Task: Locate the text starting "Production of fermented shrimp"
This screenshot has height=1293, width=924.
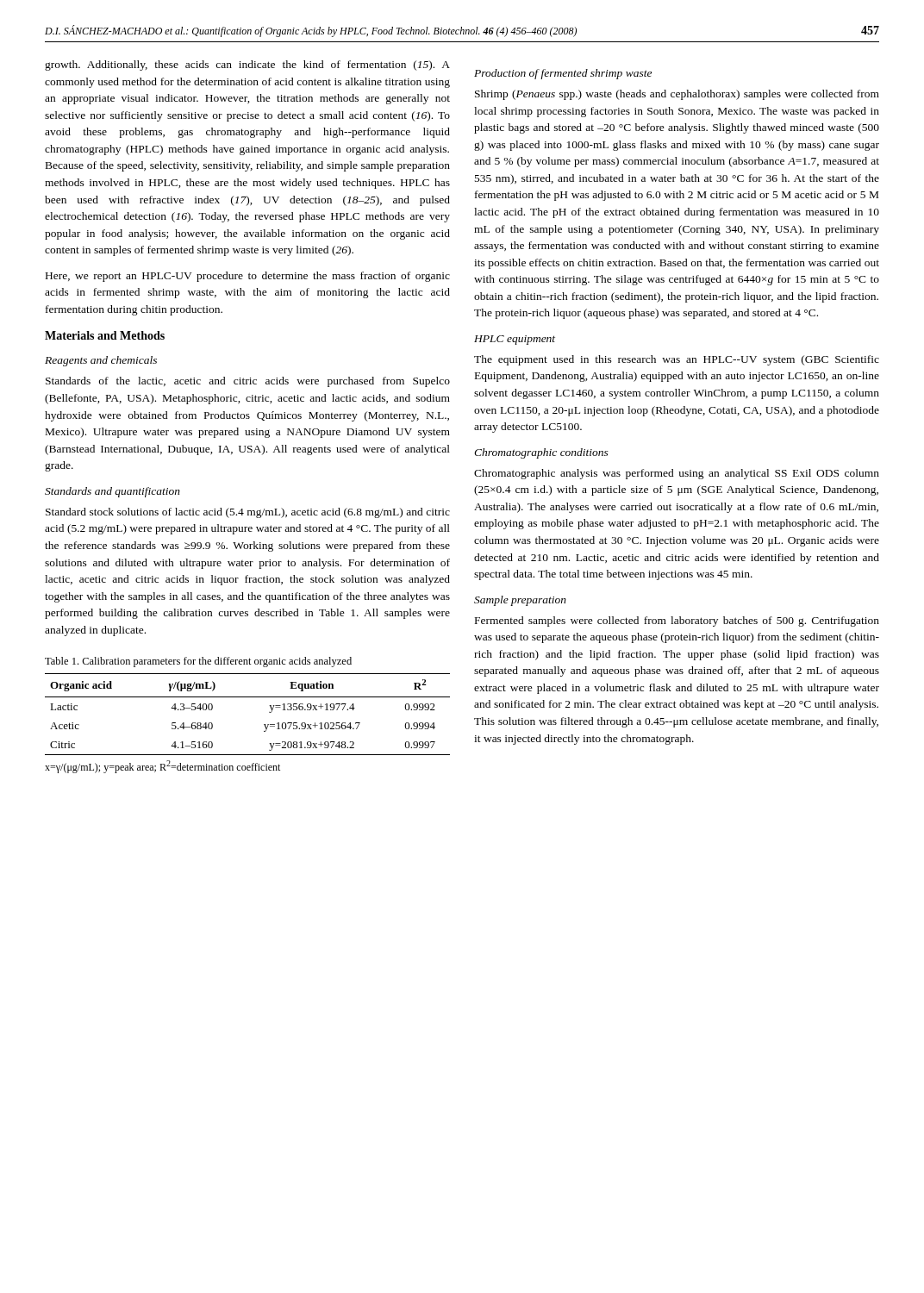Action: click(x=563, y=73)
